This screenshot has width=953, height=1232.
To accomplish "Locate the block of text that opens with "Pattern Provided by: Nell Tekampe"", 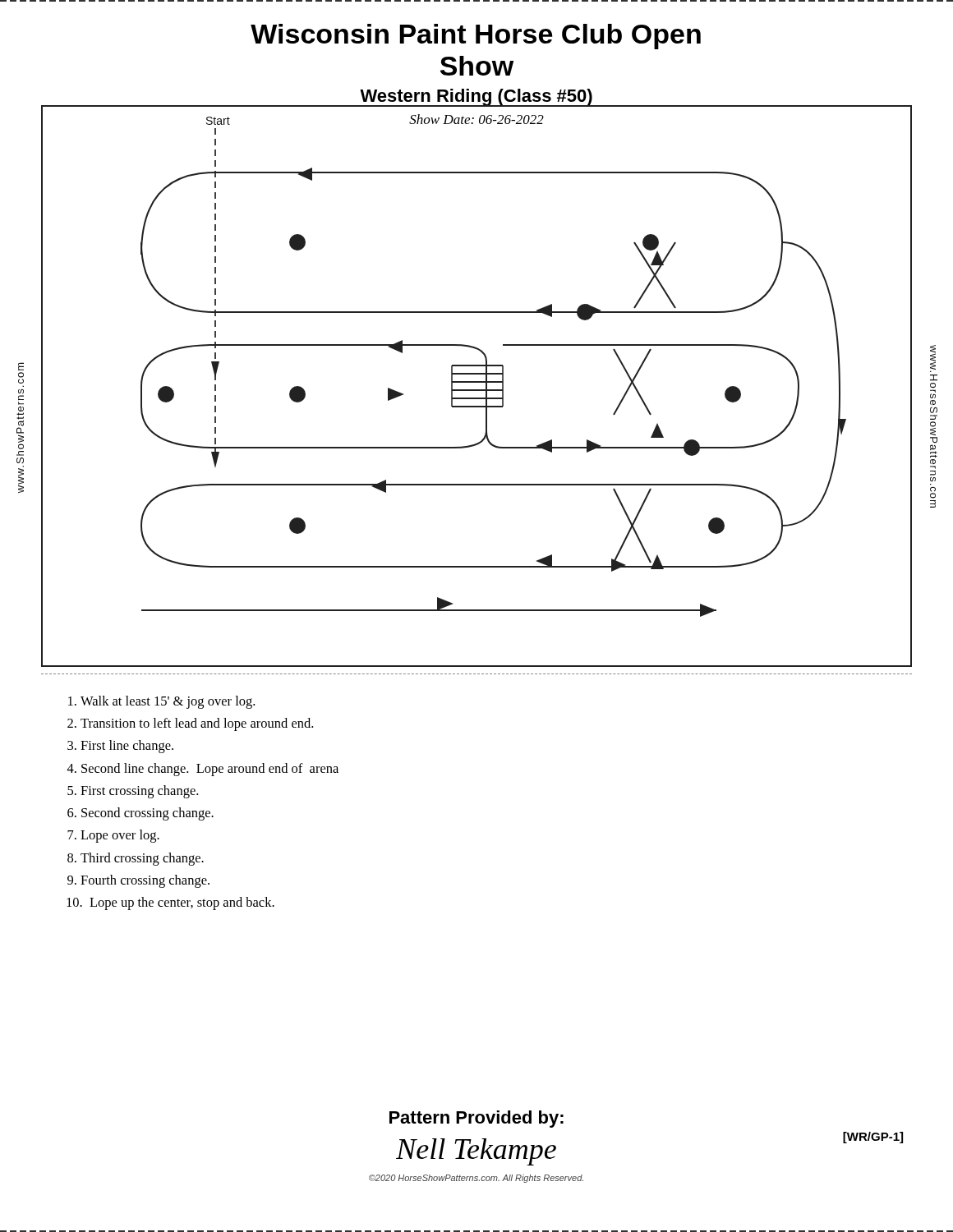I will click(476, 1145).
